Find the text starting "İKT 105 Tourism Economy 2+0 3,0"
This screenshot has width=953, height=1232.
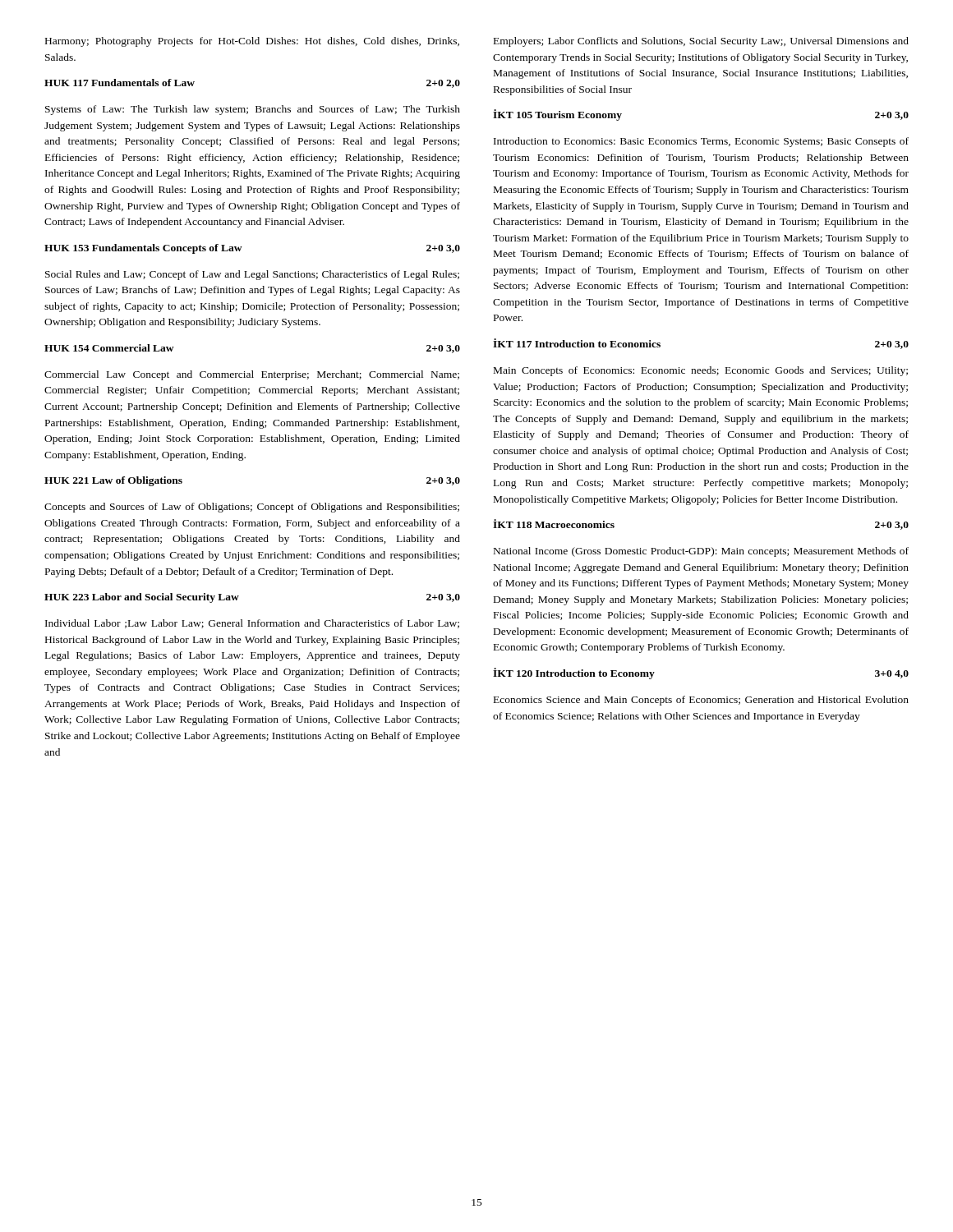(x=554, y=115)
